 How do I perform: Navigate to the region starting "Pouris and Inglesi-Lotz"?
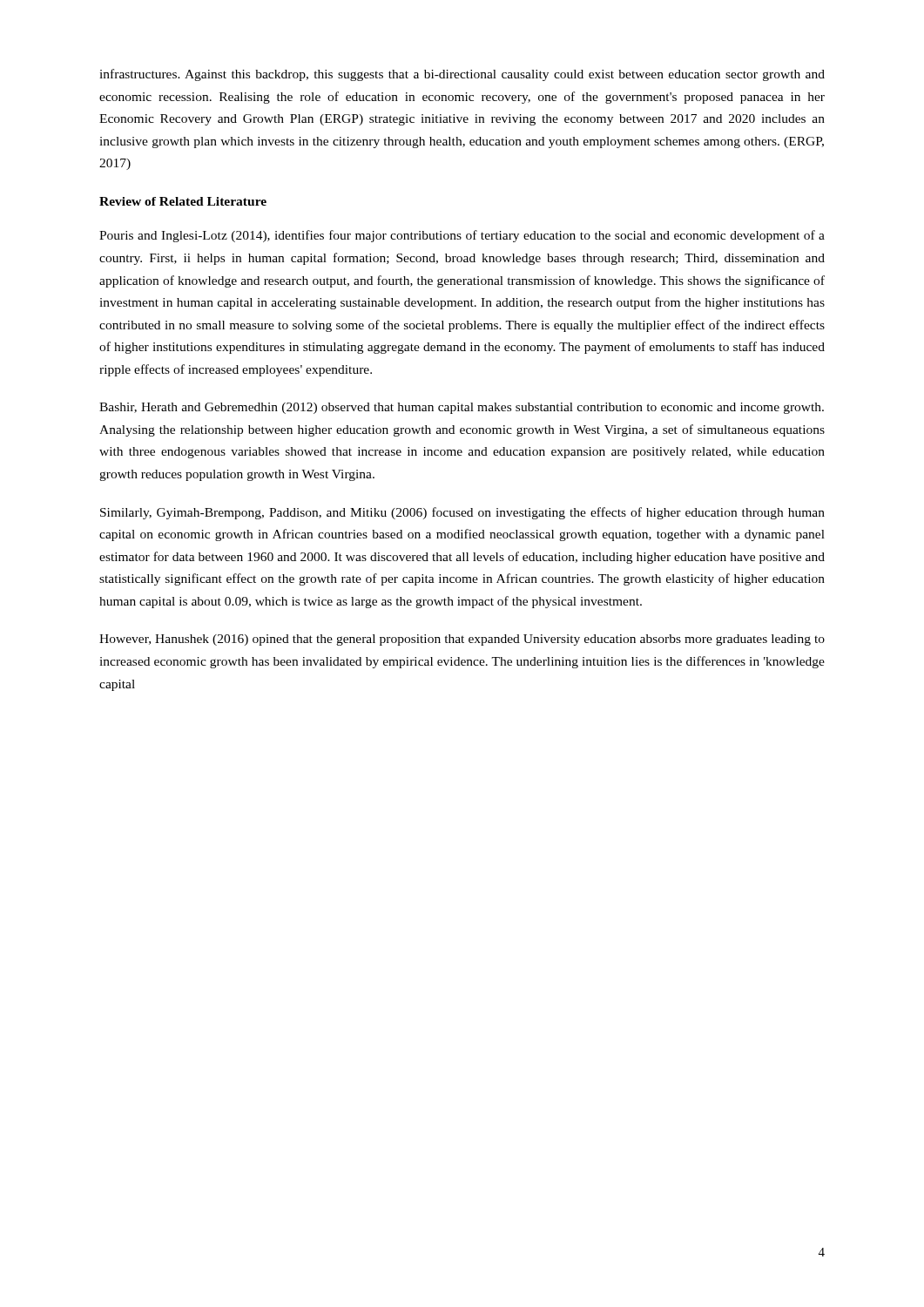click(x=462, y=302)
